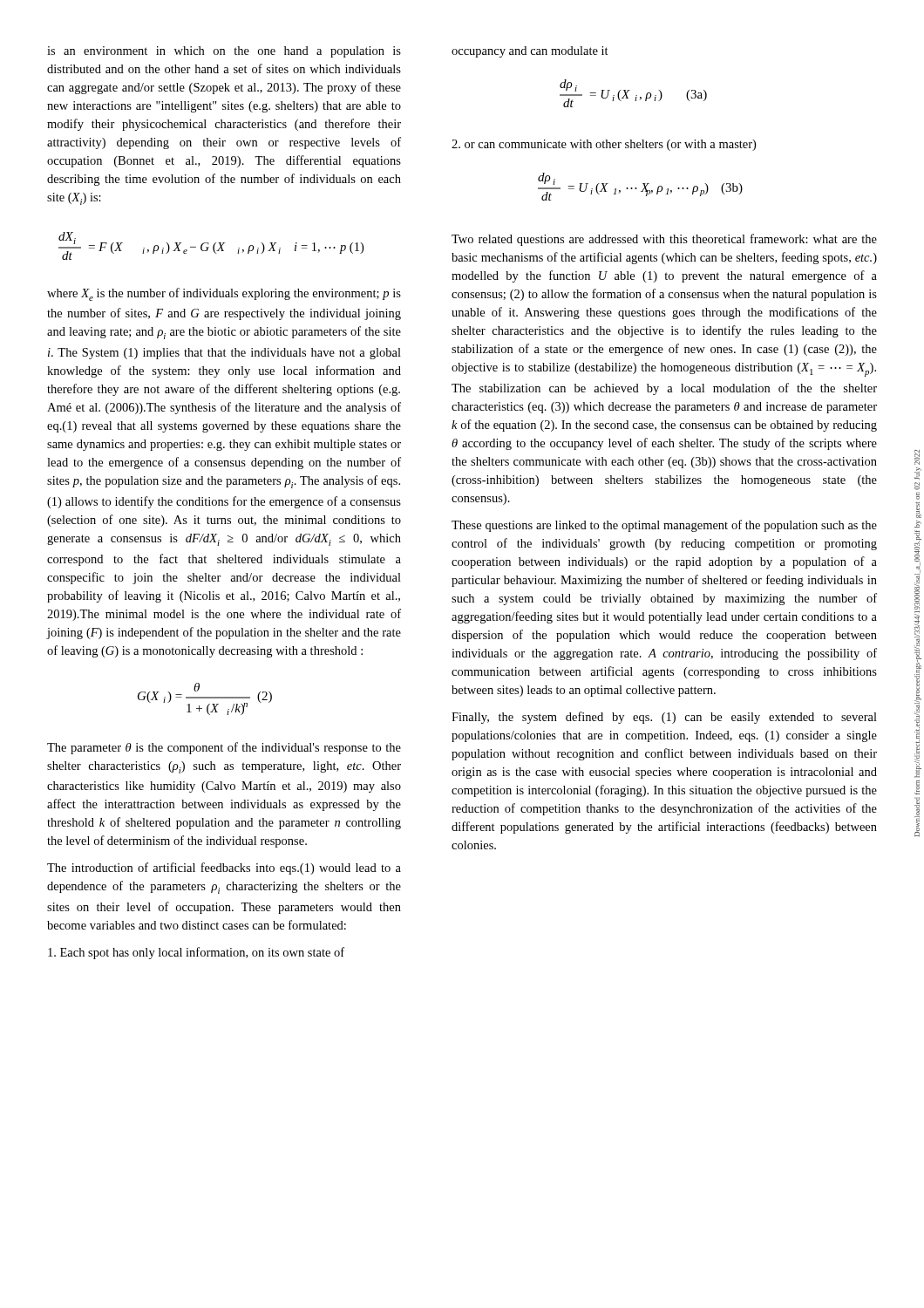Find the block on this page that starts "where Xe is"

coord(224,471)
